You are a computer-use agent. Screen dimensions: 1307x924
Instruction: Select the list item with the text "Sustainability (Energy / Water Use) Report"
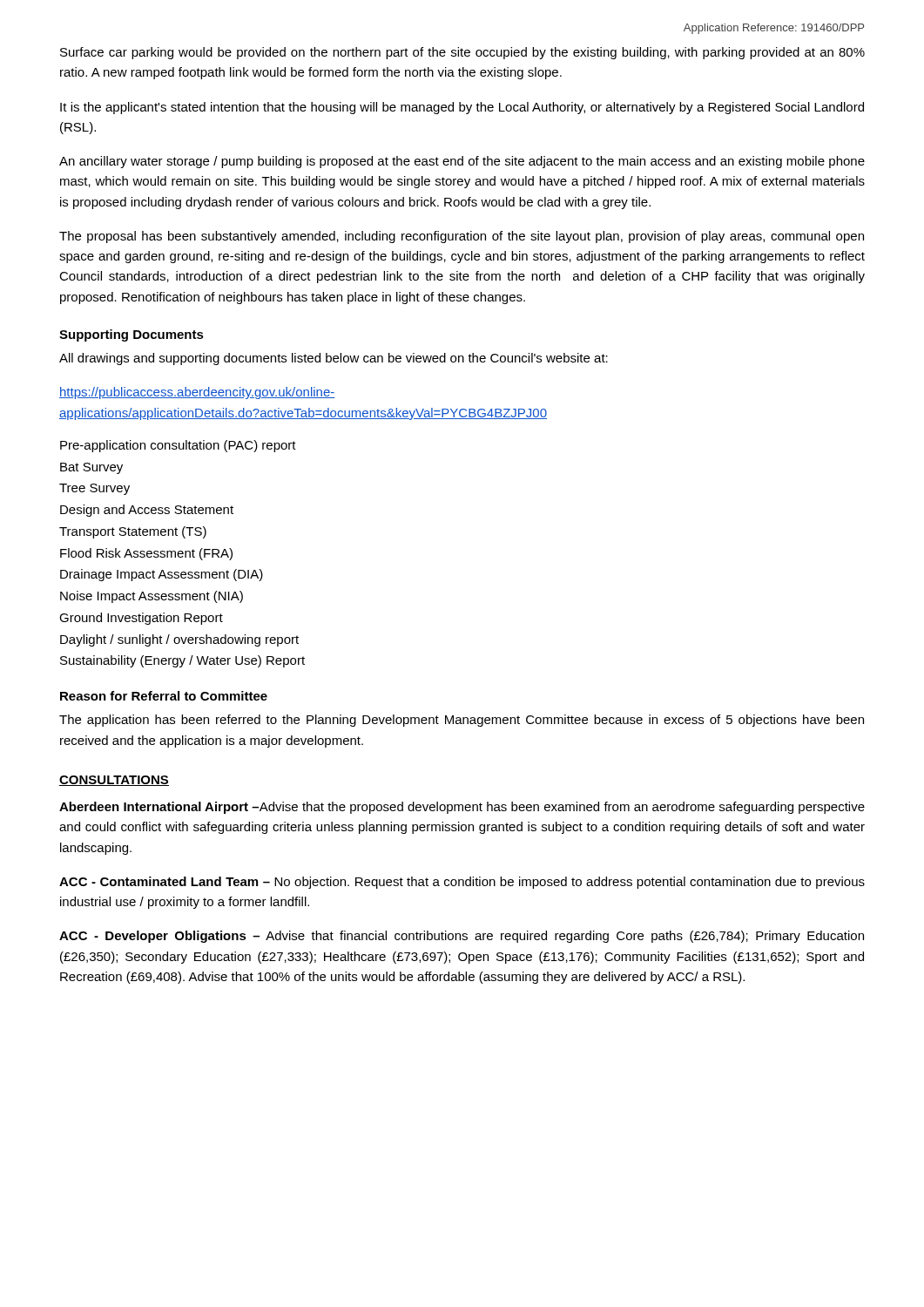(182, 660)
